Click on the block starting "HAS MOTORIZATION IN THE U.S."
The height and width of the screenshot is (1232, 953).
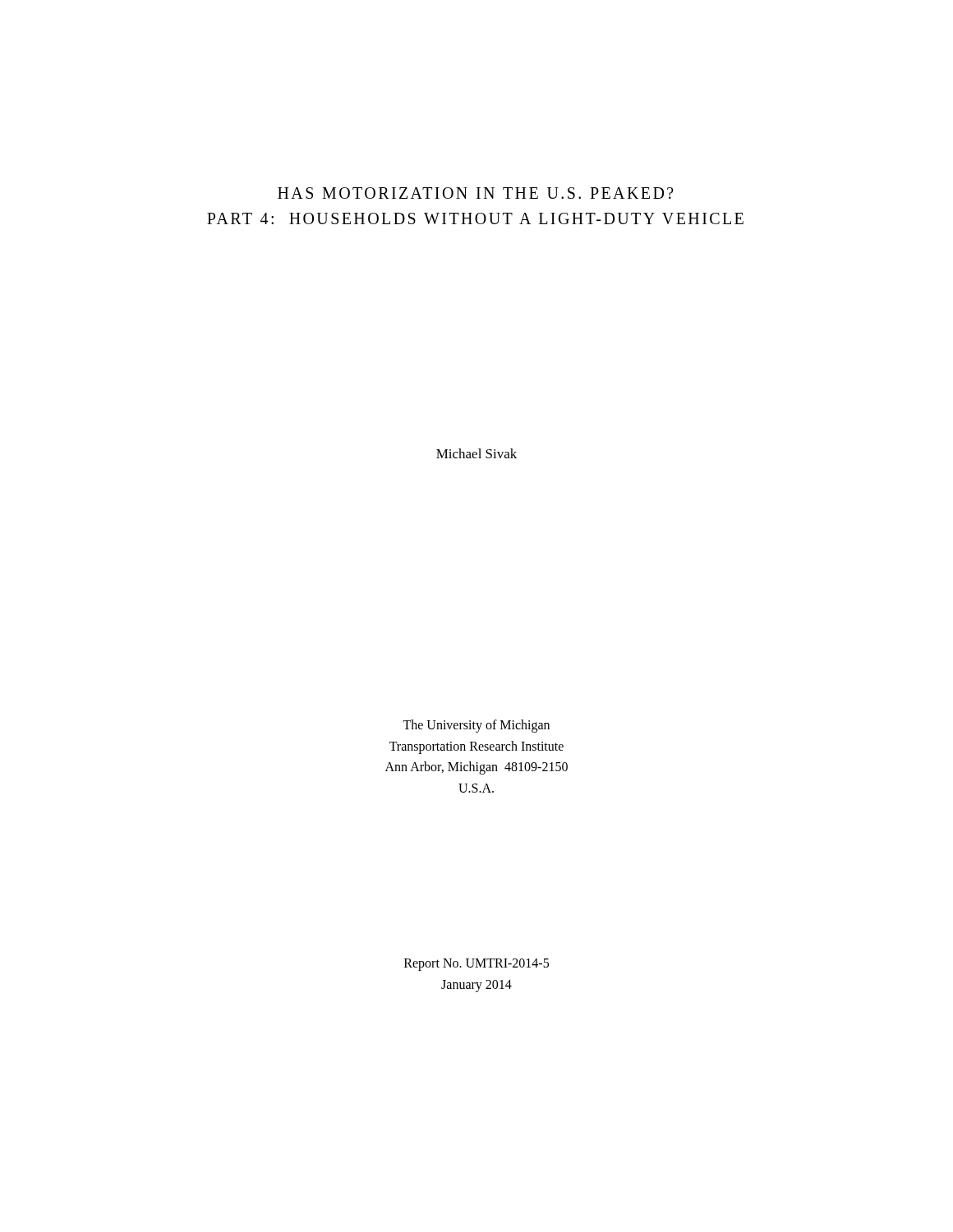[476, 206]
